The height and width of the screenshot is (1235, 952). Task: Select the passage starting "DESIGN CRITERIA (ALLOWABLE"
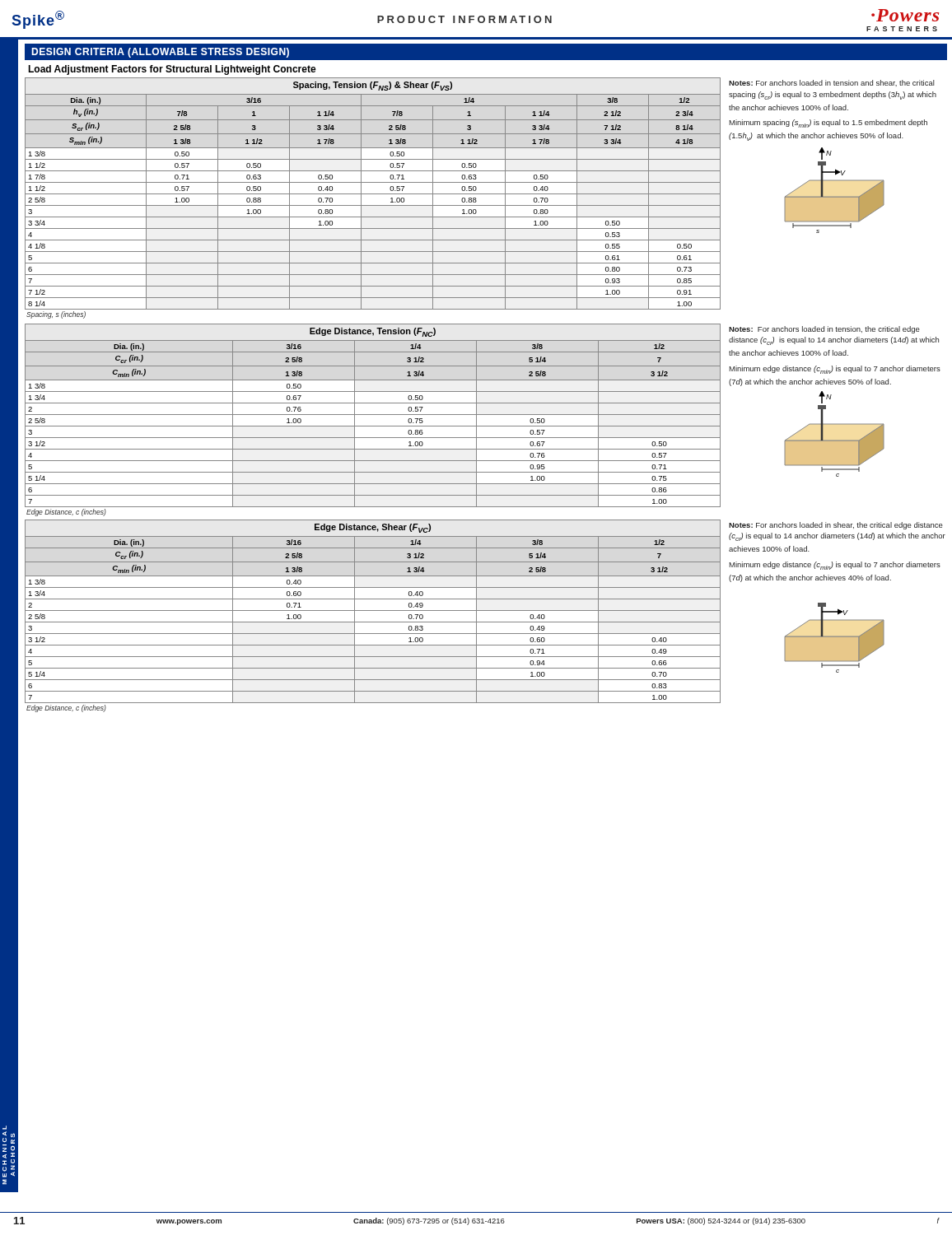pyautogui.click(x=161, y=52)
